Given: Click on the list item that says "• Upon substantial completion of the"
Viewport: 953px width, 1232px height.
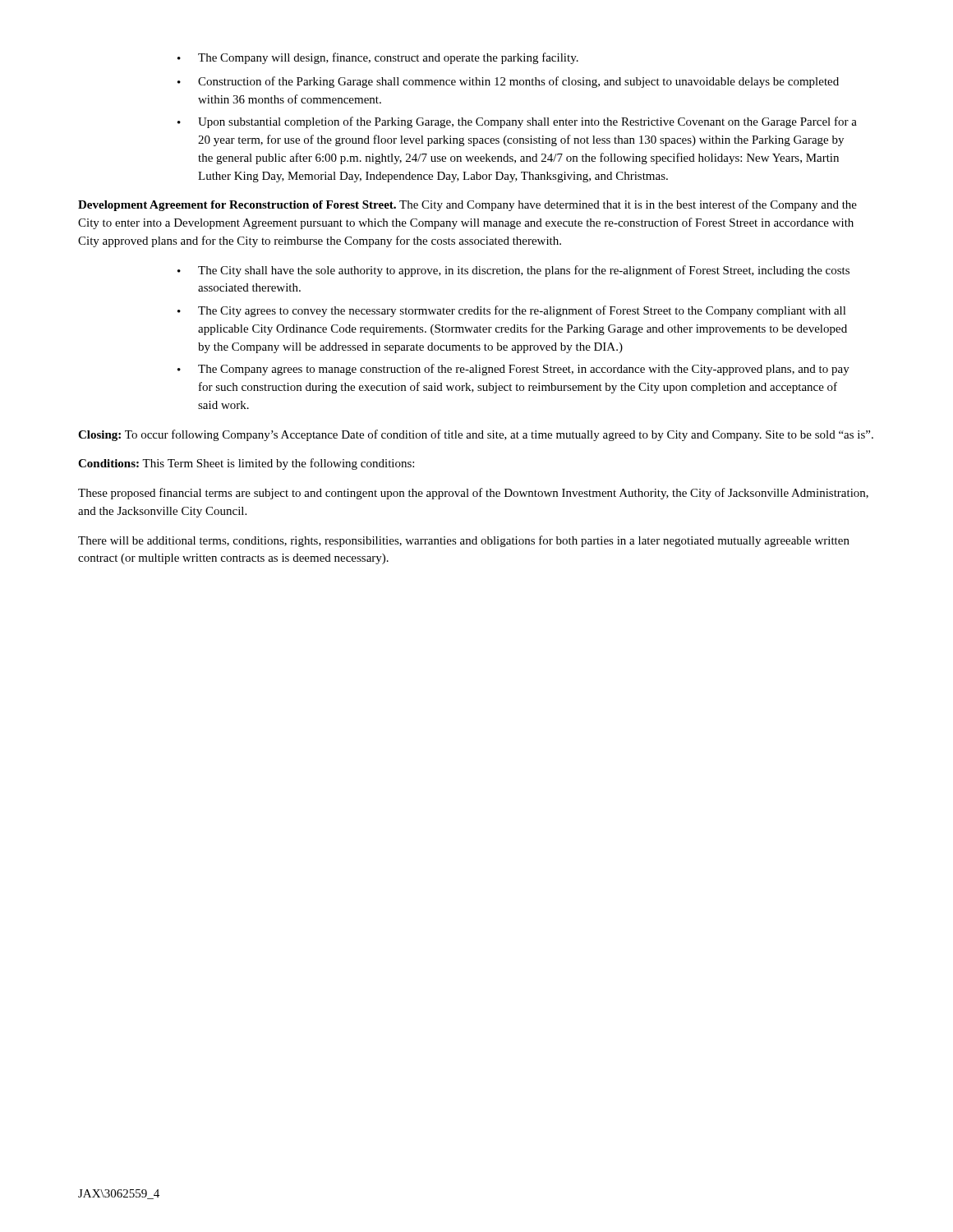Looking at the screenshot, I should (518, 149).
